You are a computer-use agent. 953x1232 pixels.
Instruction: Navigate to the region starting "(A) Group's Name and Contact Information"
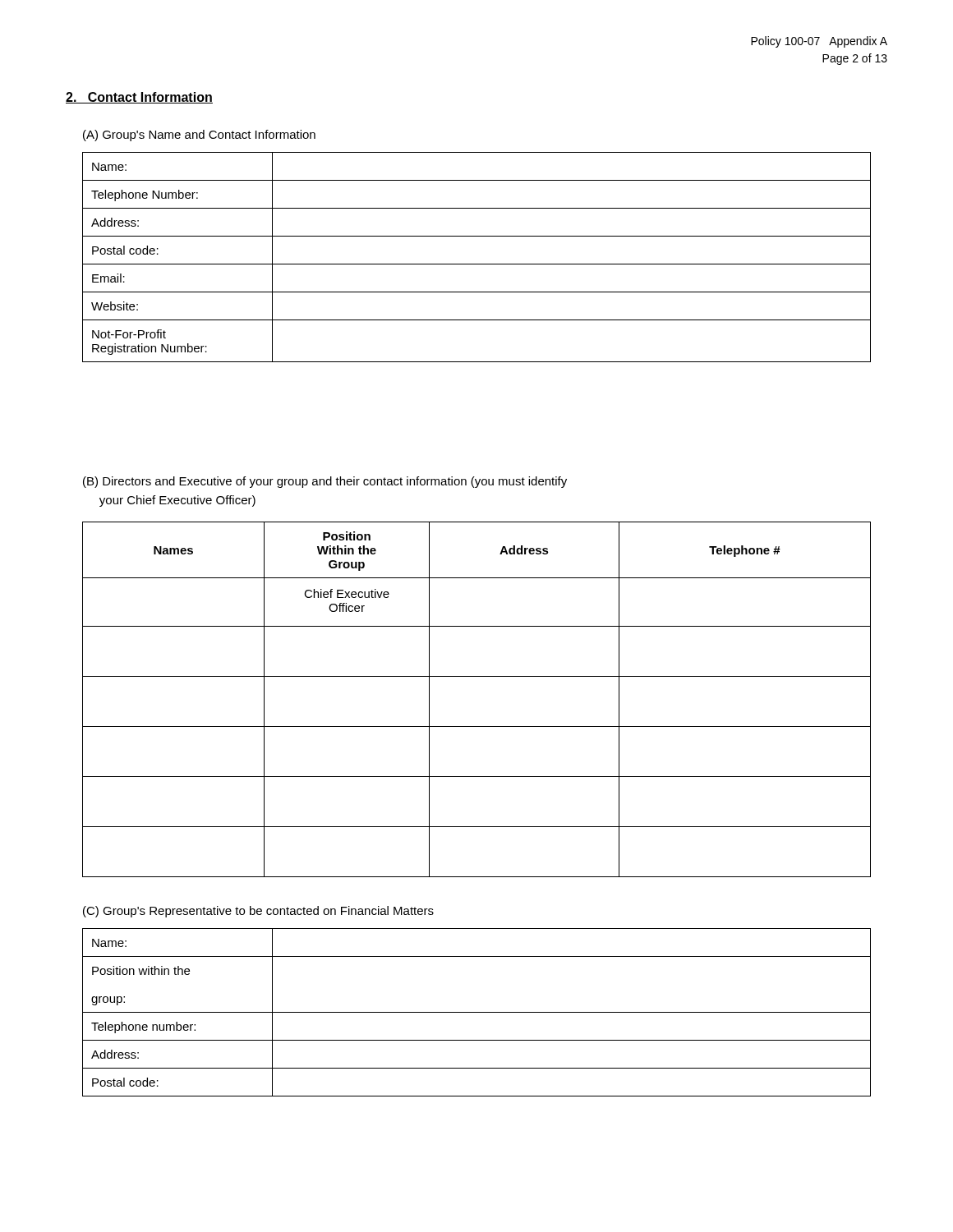point(199,134)
